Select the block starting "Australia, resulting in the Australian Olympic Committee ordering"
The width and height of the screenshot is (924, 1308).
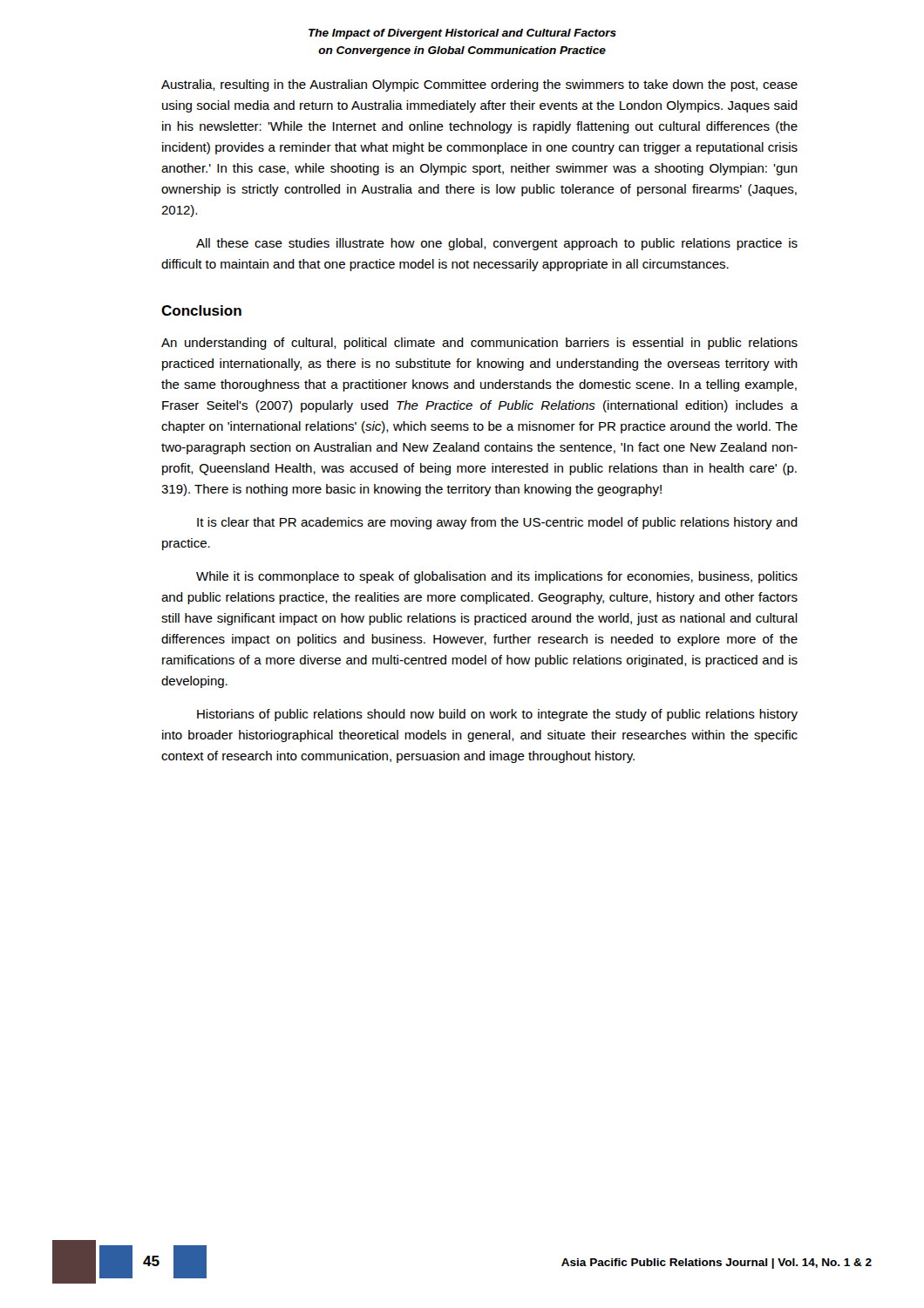pyautogui.click(x=479, y=147)
